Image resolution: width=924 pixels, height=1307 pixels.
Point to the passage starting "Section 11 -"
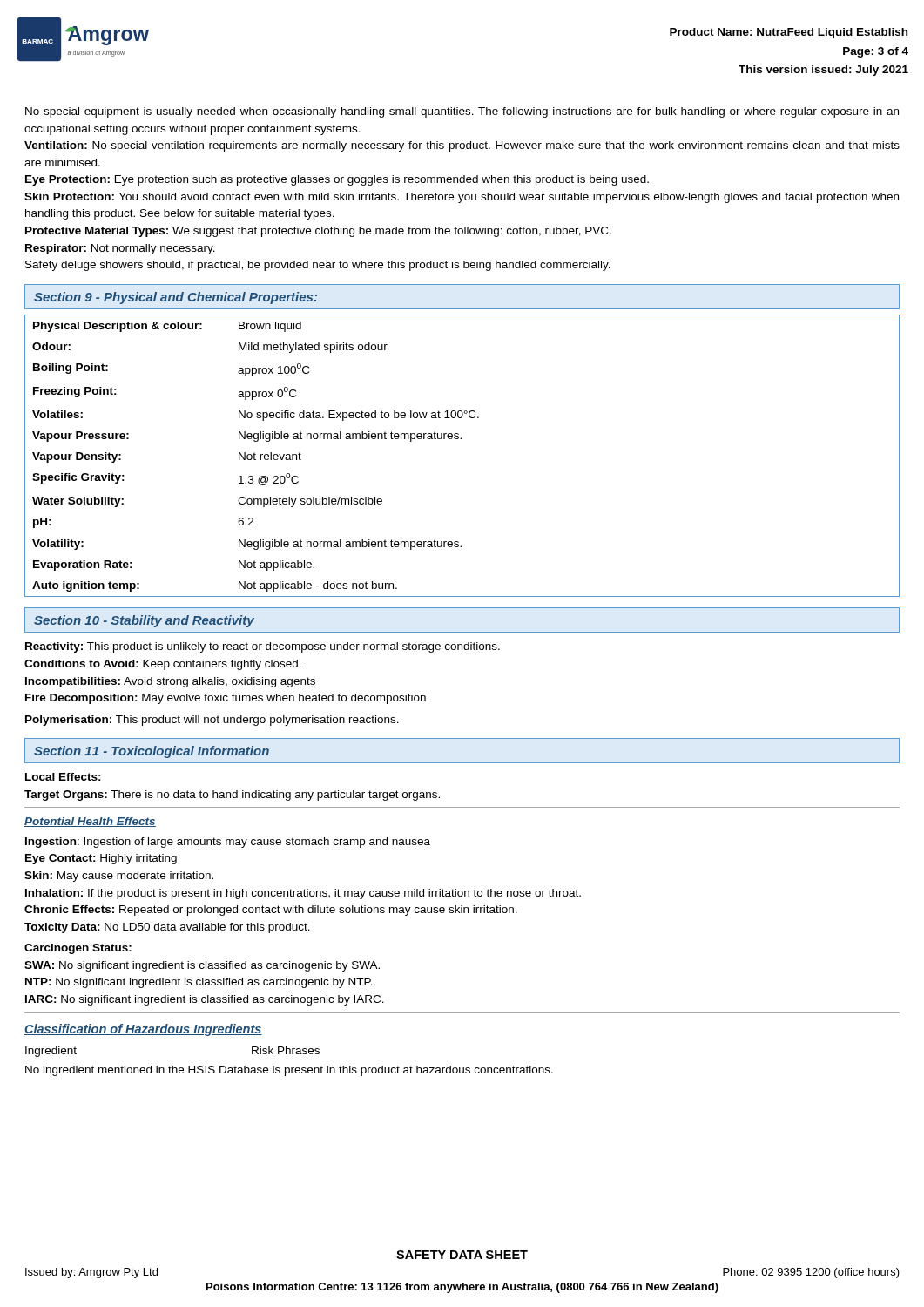(152, 751)
